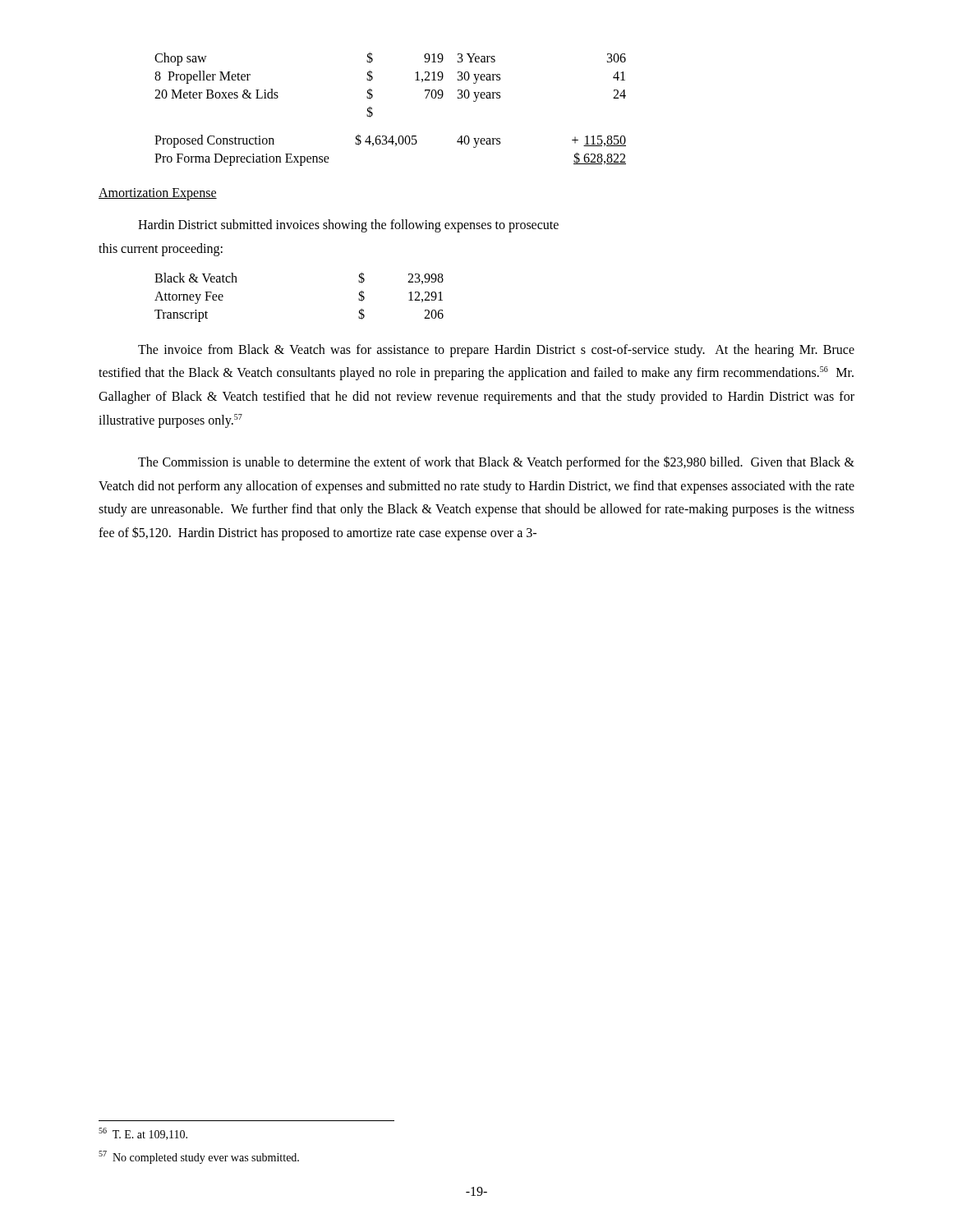Image resolution: width=953 pixels, height=1232 pixels.
Task: Locate the text block starting "The Commission is unable"
Action: pos(476,498)
